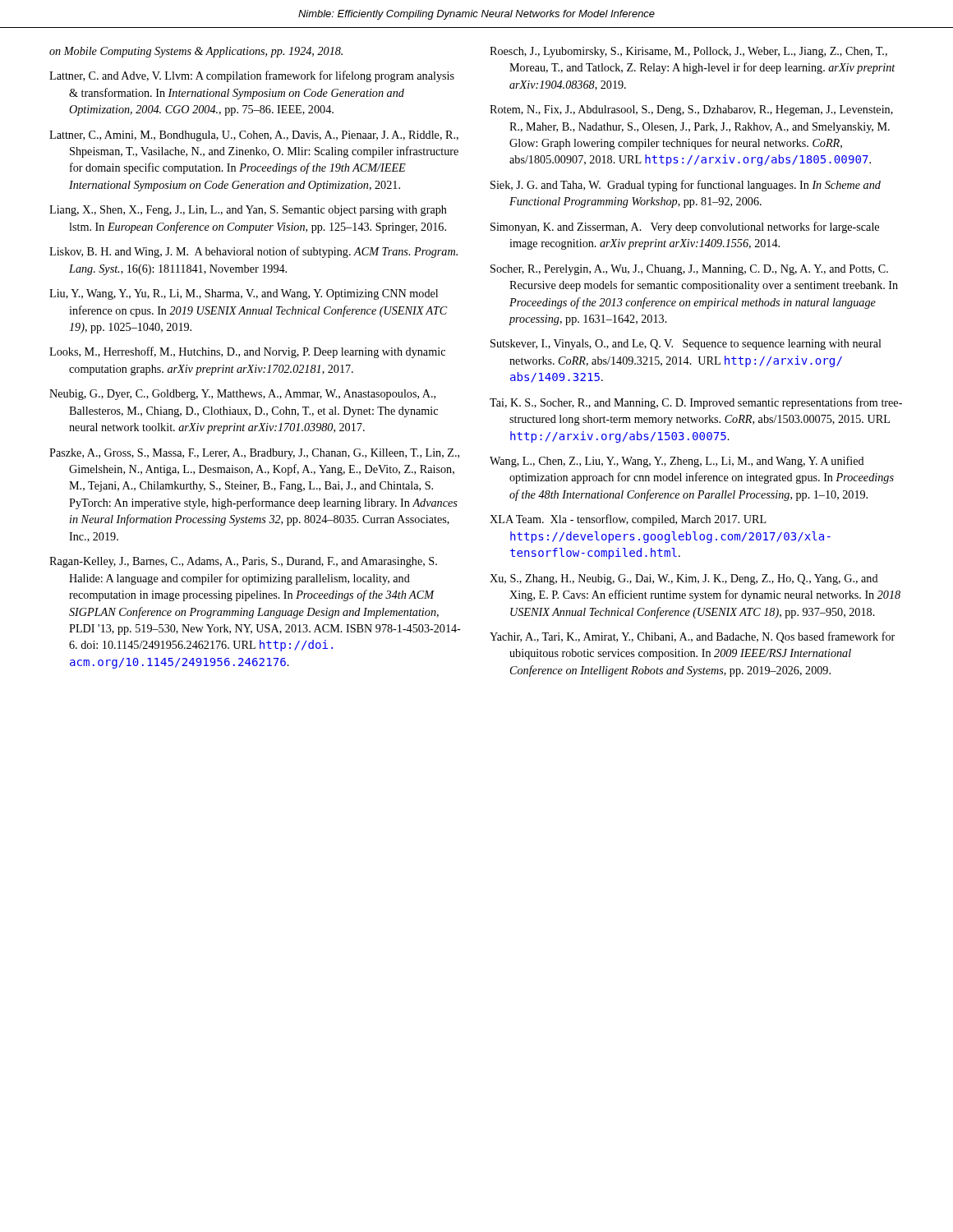Screen dimensions: 1232x953
Task: Locate the block of text that opens with "Ragan-Kelley, J., Barnes, C.,"
Action: tap(255, 612)
